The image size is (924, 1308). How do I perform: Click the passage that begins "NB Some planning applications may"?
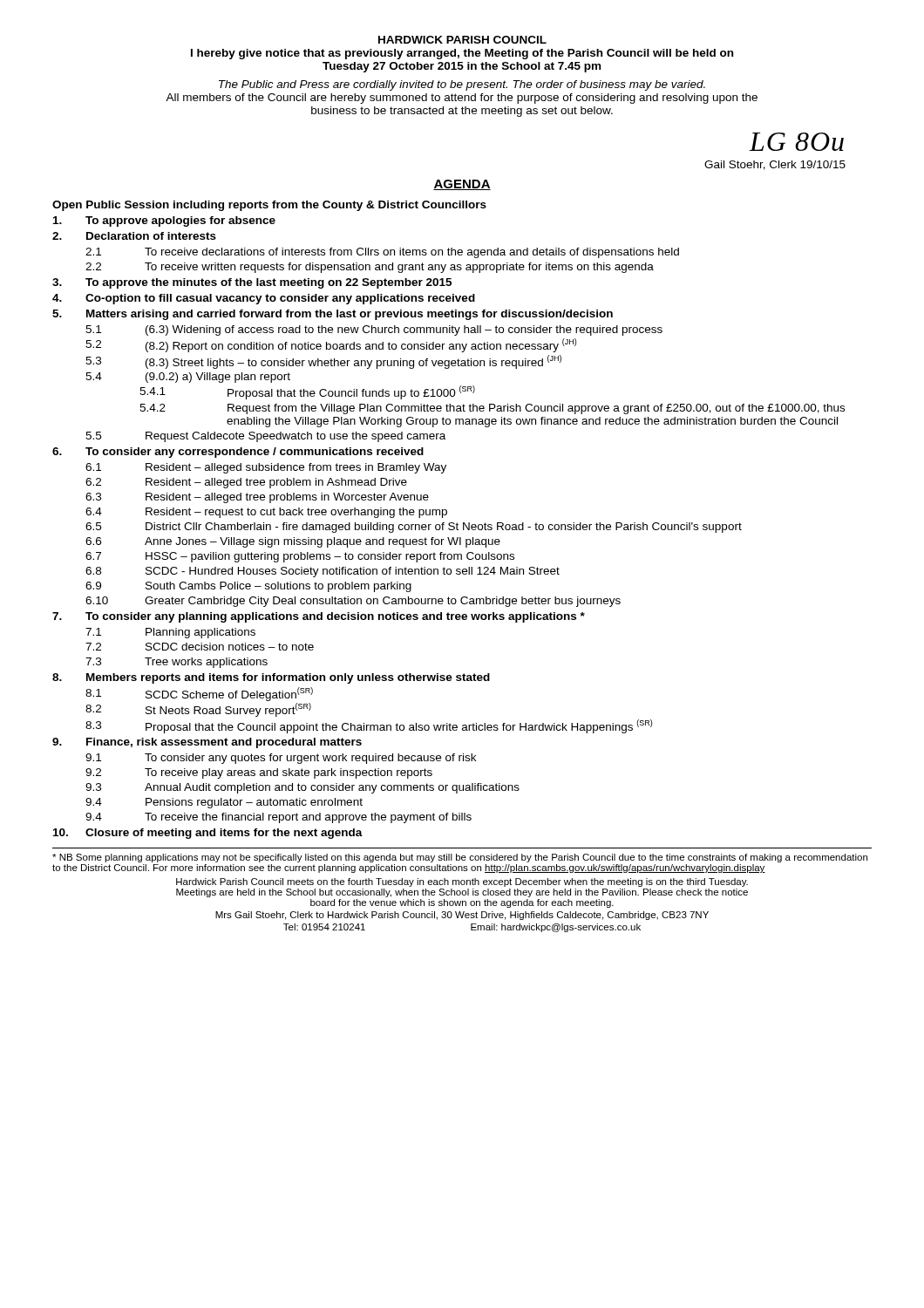pos(460,862)
